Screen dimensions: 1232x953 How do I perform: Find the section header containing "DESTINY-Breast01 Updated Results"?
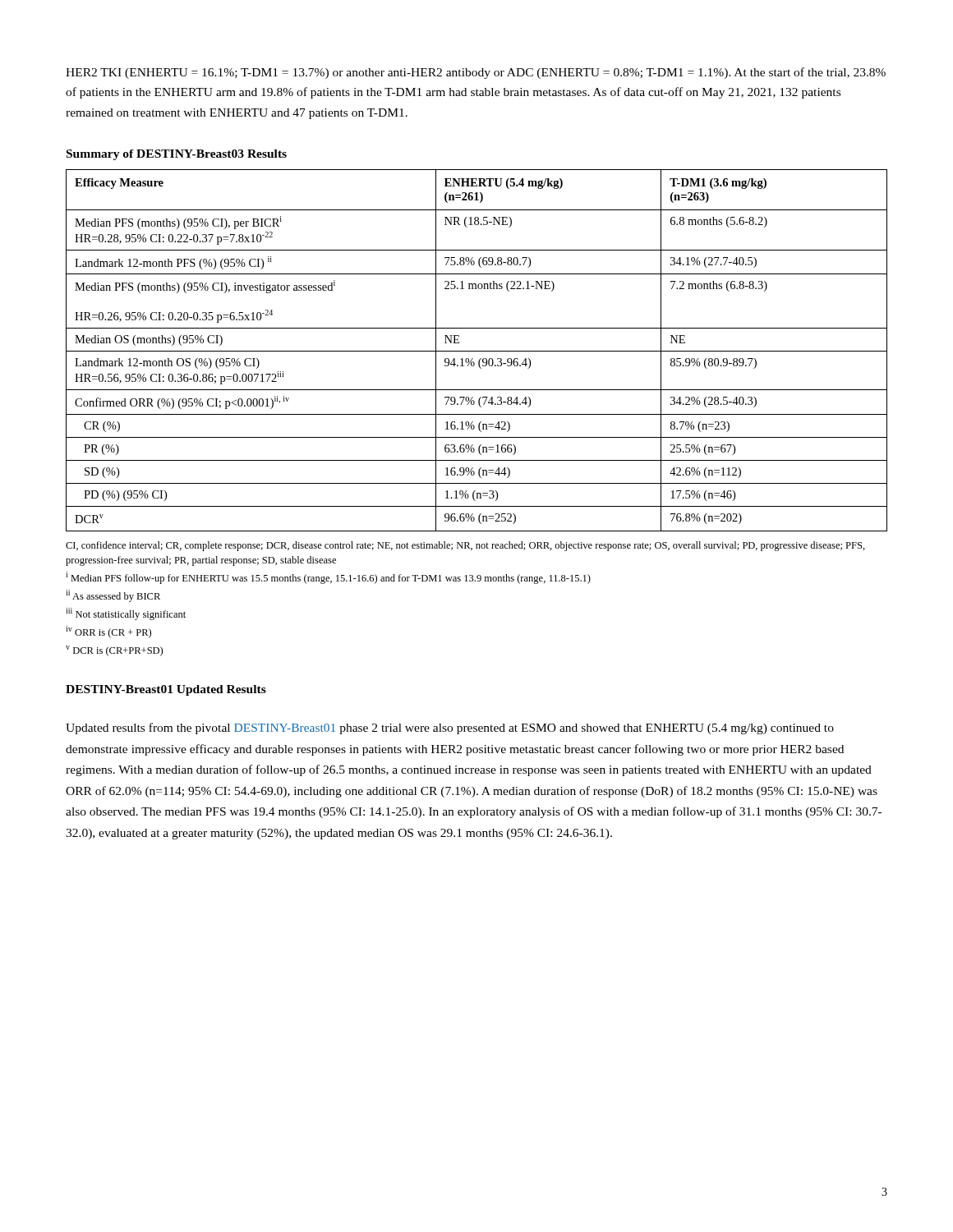(x=166, y=688)
